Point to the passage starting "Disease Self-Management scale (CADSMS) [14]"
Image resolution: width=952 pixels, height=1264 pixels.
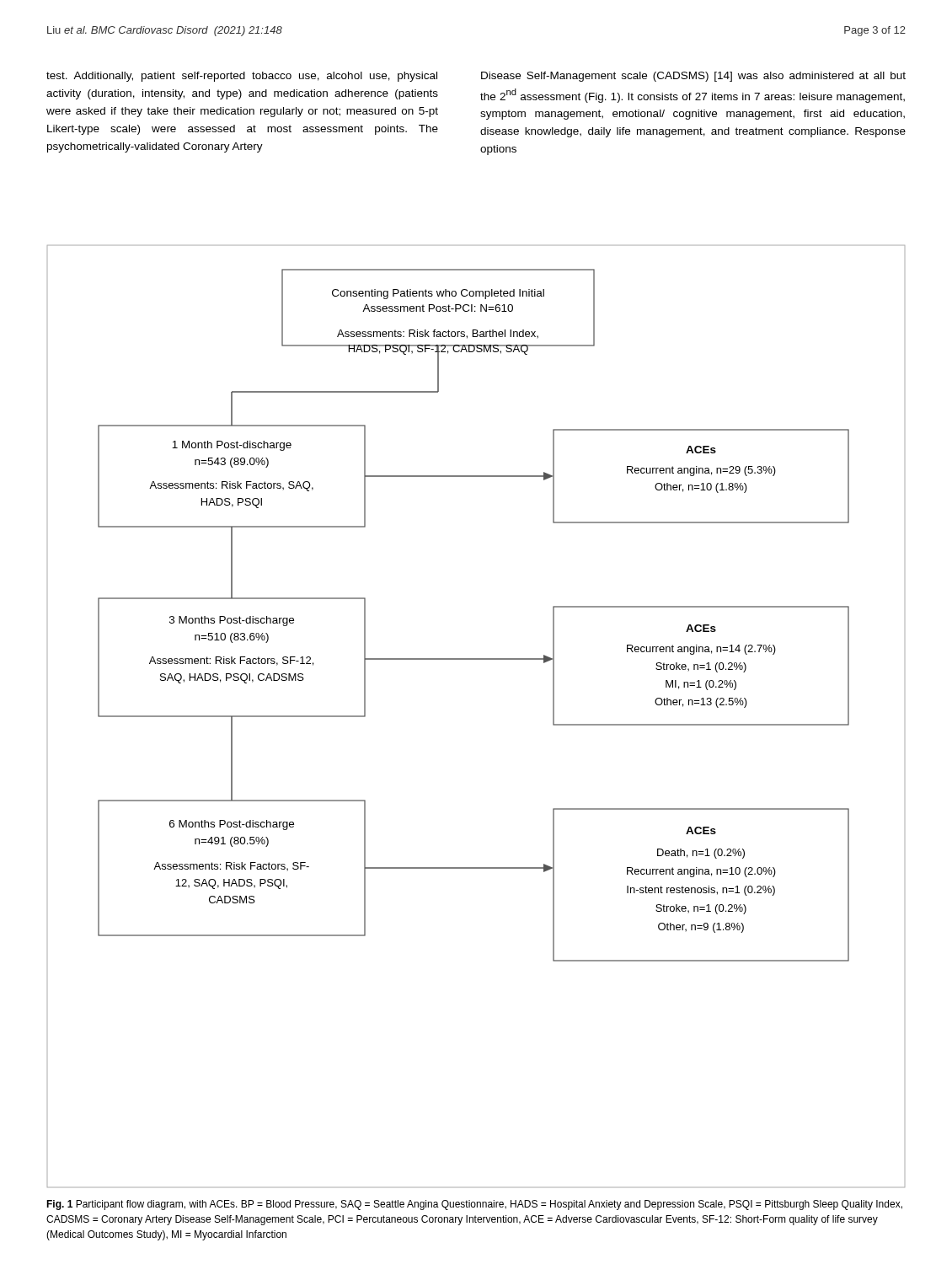[693, 112]
